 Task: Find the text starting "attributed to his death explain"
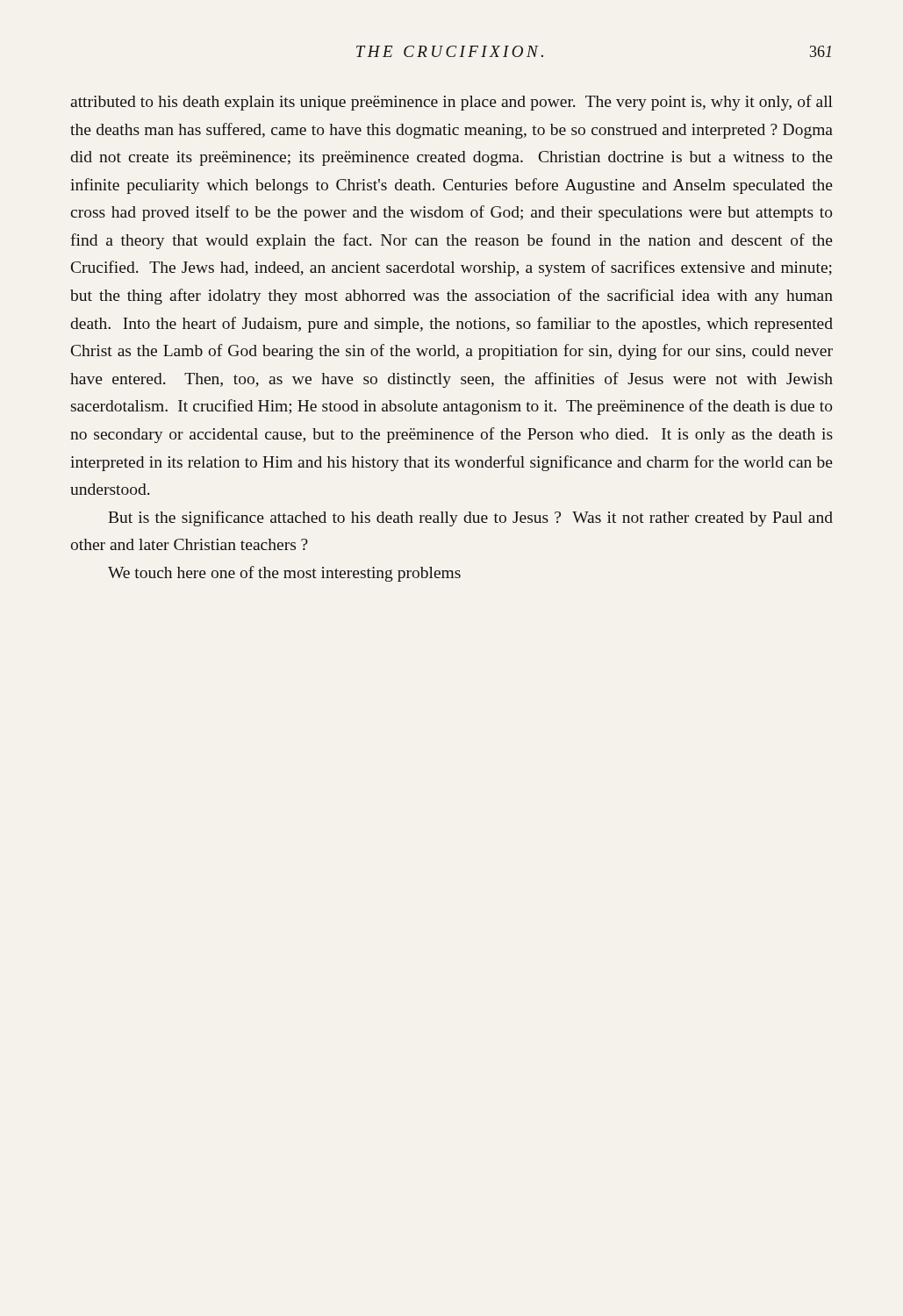click(452, 296)
